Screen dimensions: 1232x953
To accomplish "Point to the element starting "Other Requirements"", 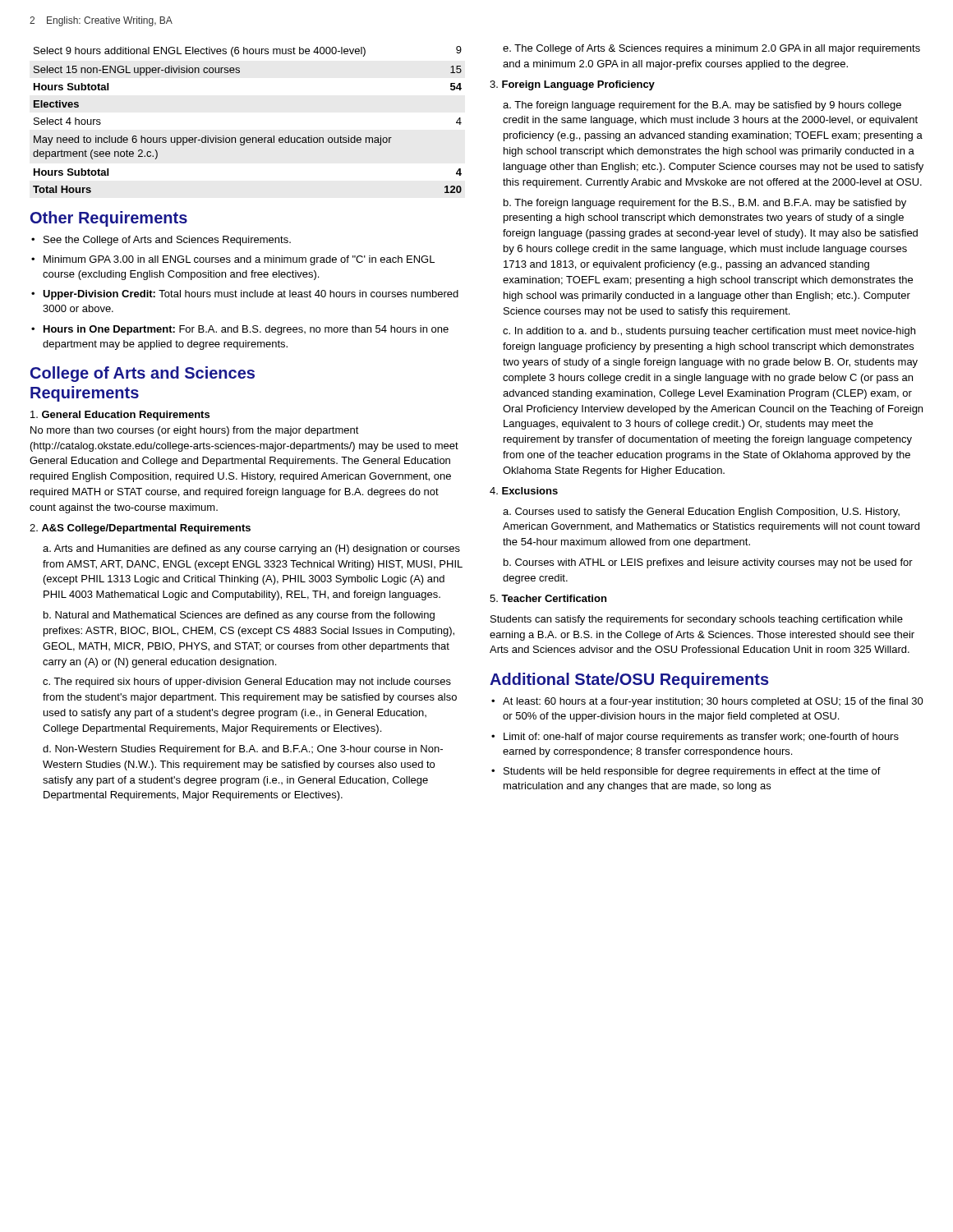I will tap(109, 219).
